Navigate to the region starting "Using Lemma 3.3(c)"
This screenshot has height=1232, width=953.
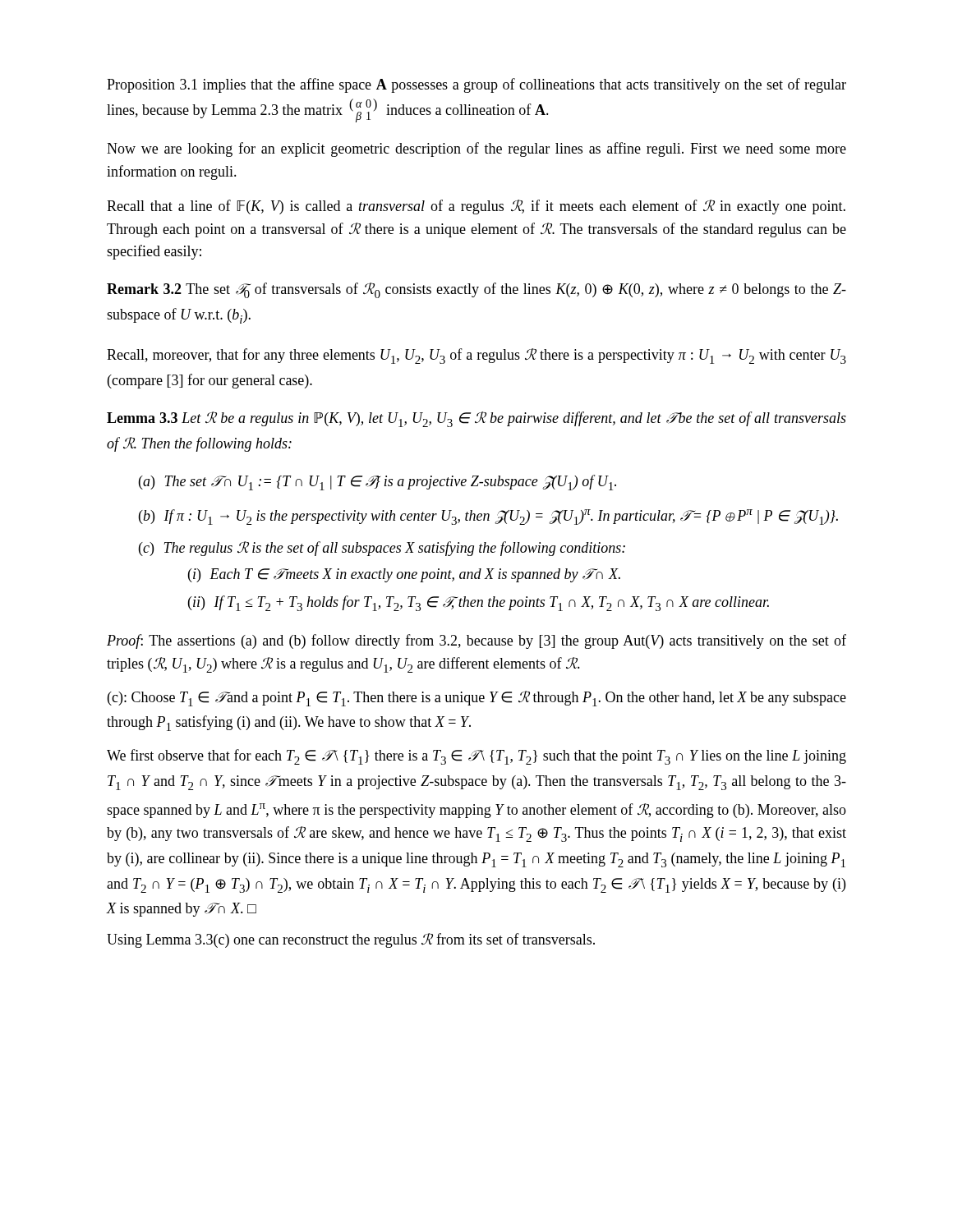[x=476, y=941]
